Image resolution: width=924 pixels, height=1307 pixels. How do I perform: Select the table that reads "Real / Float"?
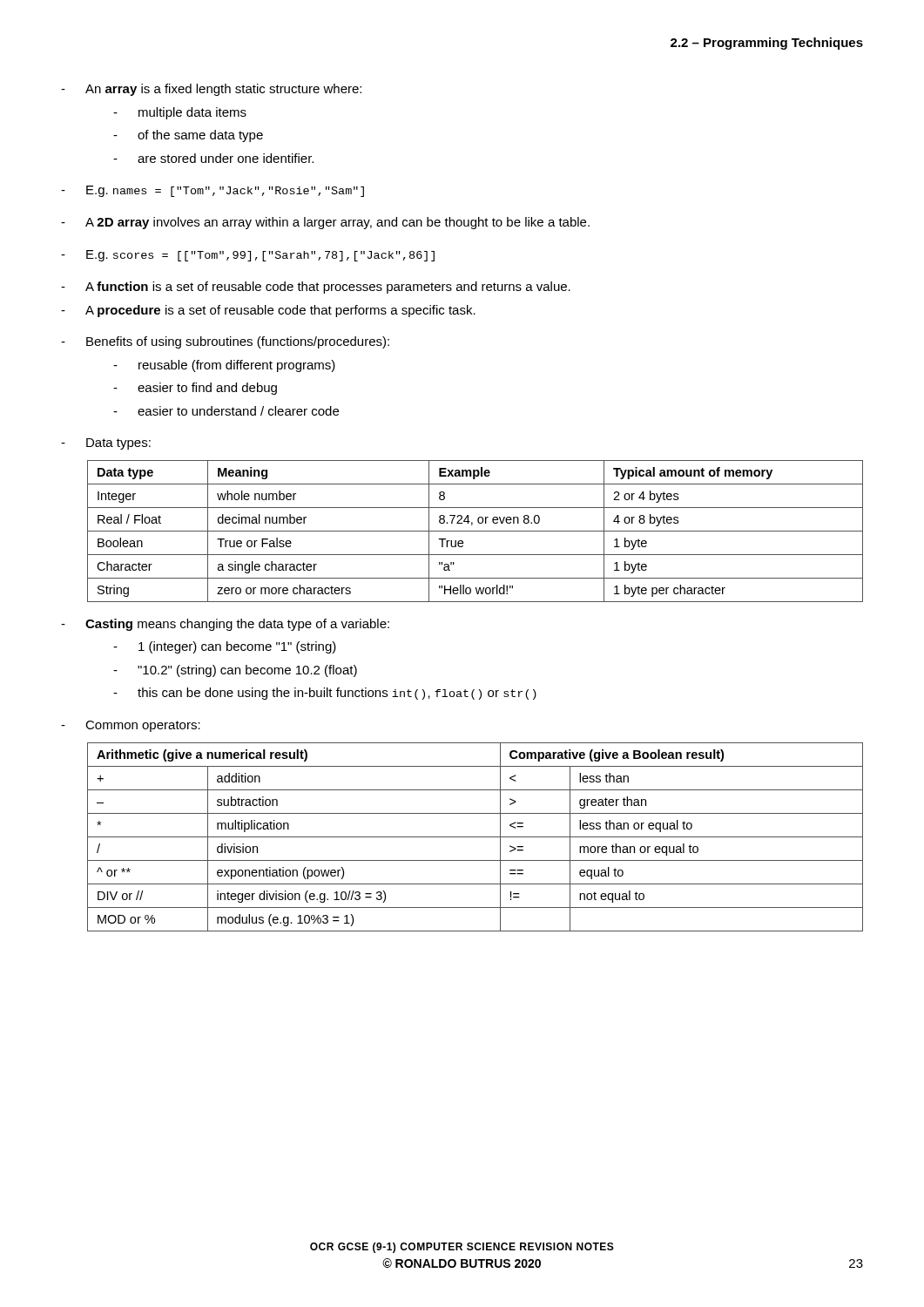pos(475,531)
